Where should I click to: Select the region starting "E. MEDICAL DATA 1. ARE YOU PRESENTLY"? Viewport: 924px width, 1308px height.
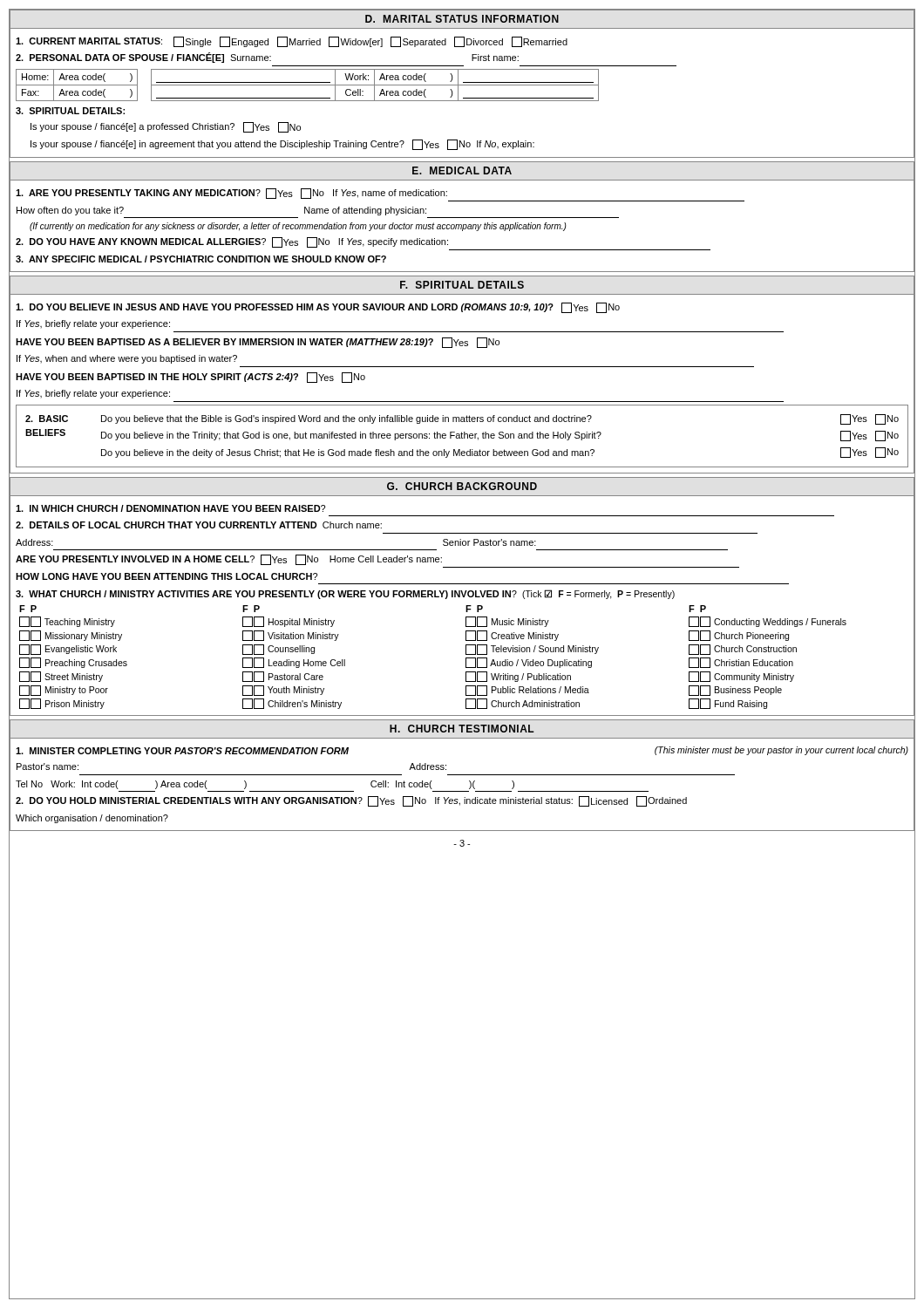pyautogui.click(x=462, y=217)
